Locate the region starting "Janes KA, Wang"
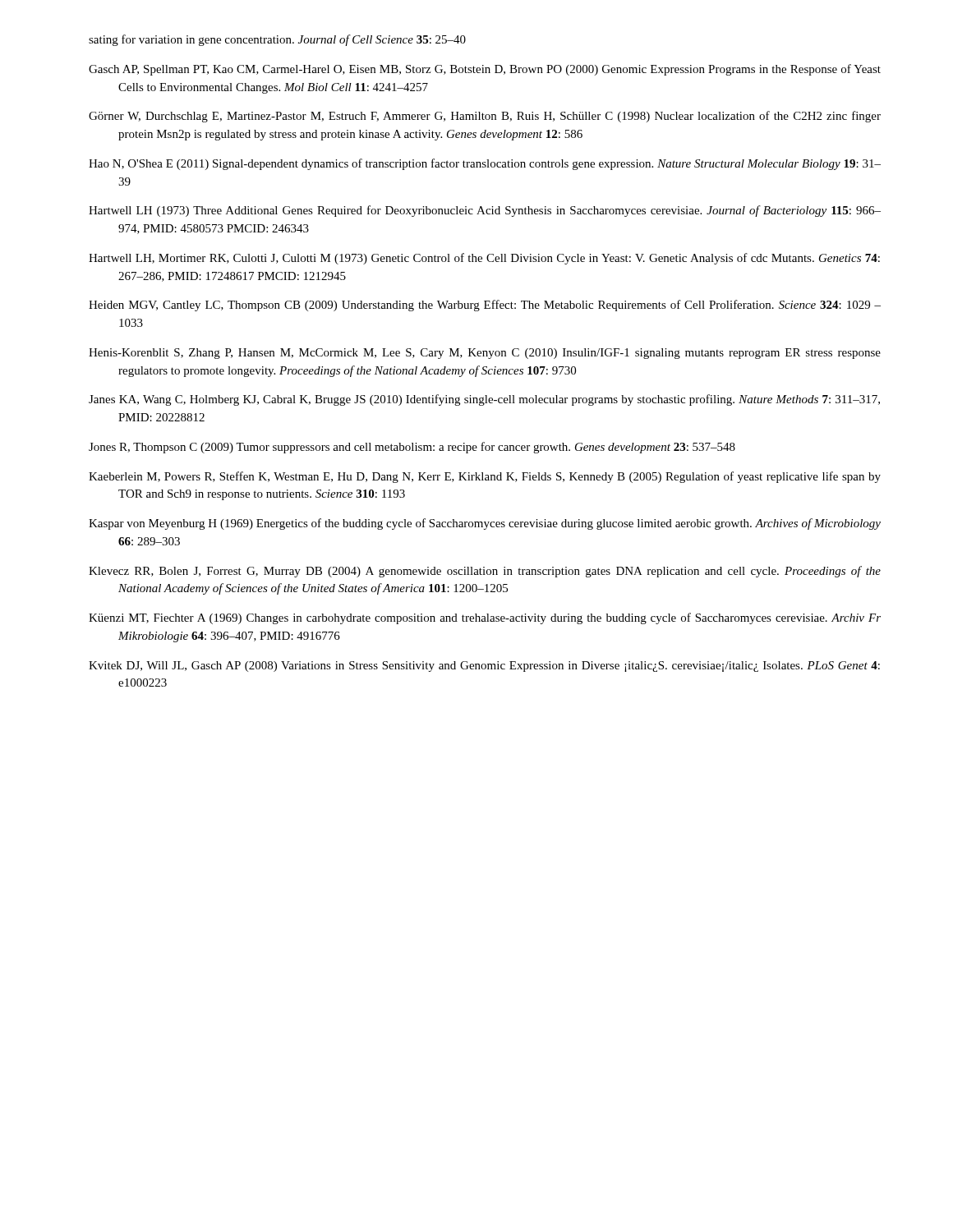The image size is (953, 1232). (485, 408)
